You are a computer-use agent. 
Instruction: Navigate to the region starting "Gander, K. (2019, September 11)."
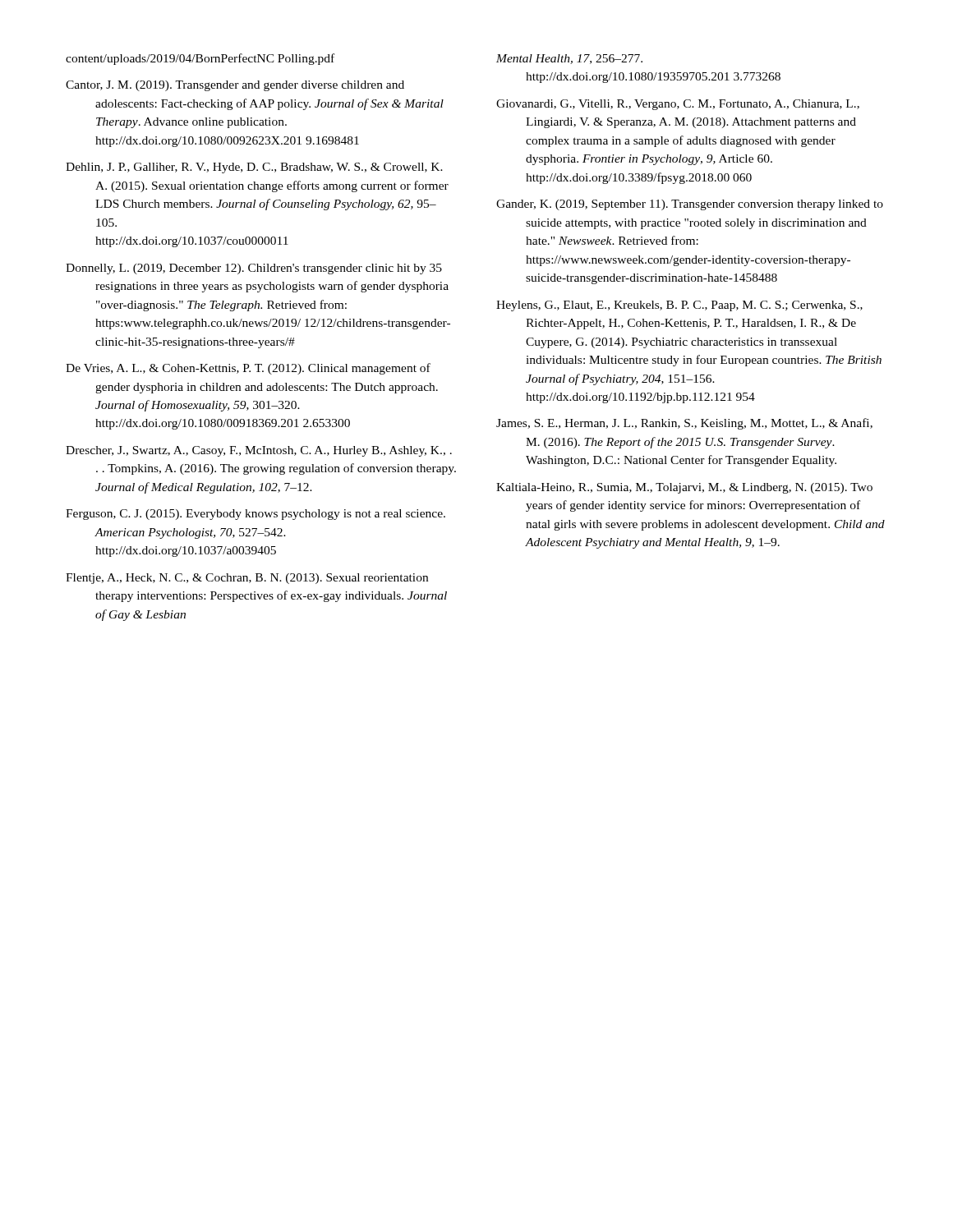point(692,241)
